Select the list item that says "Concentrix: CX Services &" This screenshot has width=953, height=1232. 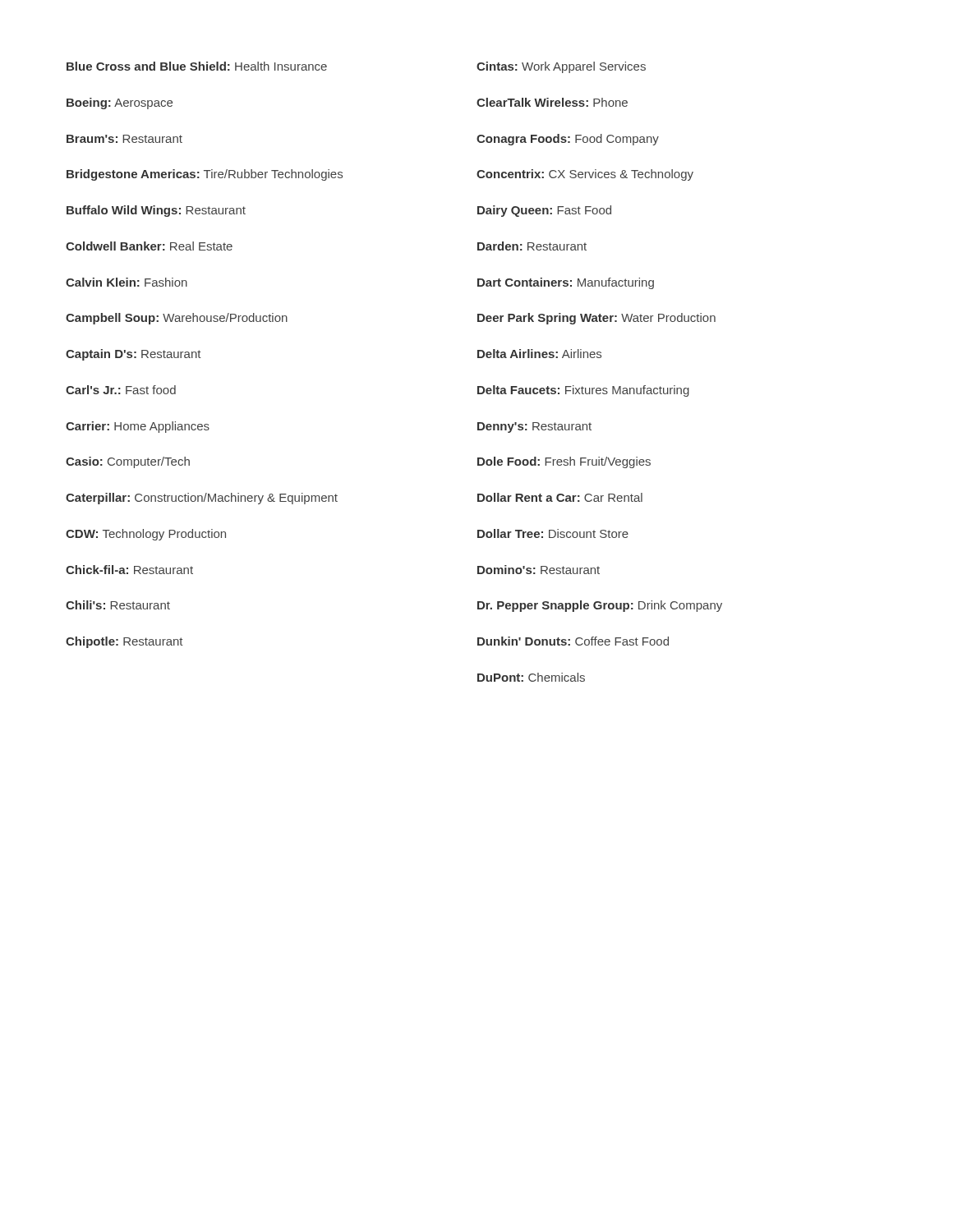pyautogui.click(x=585, y=174)
